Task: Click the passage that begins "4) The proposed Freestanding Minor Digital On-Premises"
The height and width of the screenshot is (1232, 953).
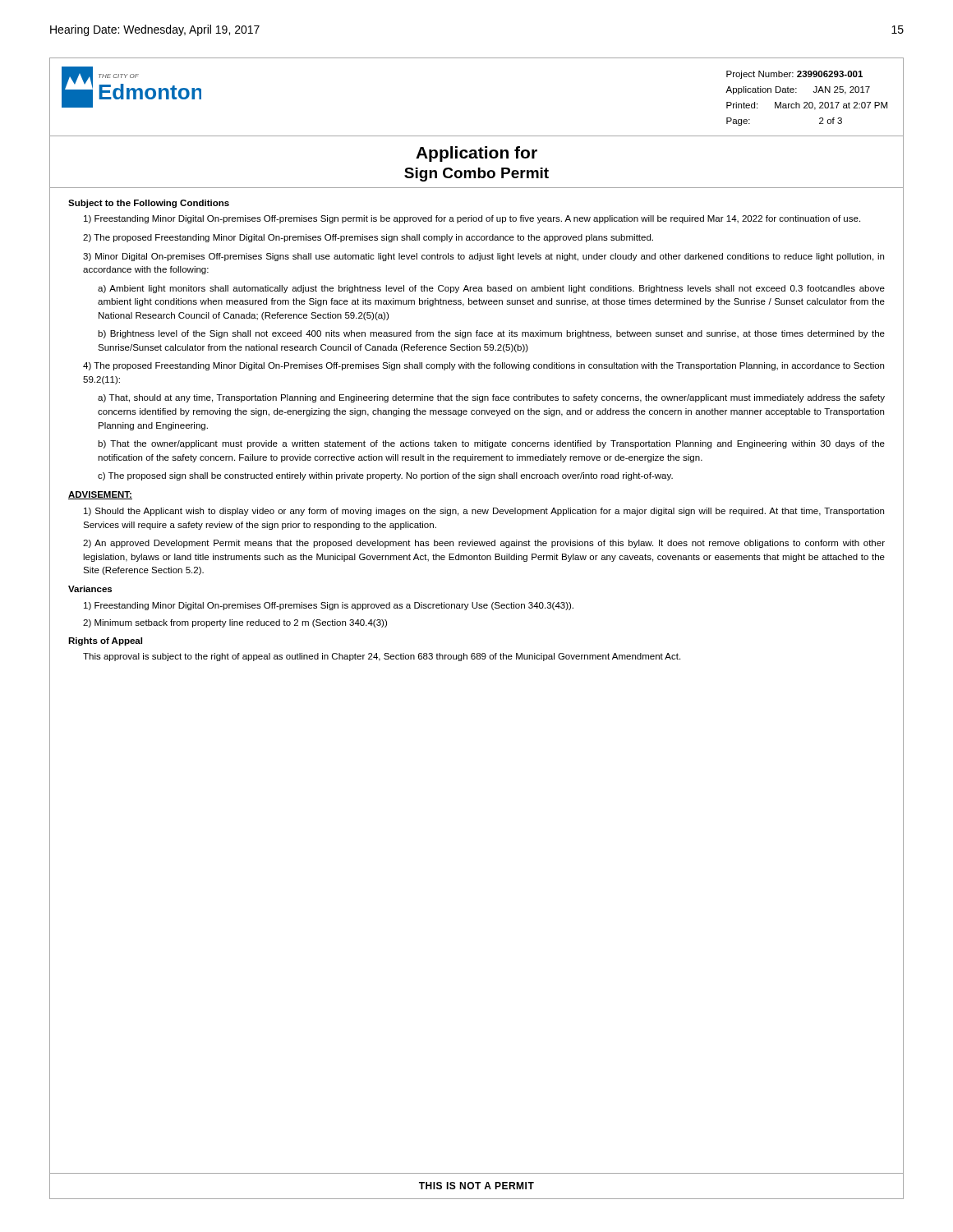Action: coord(484,373)
